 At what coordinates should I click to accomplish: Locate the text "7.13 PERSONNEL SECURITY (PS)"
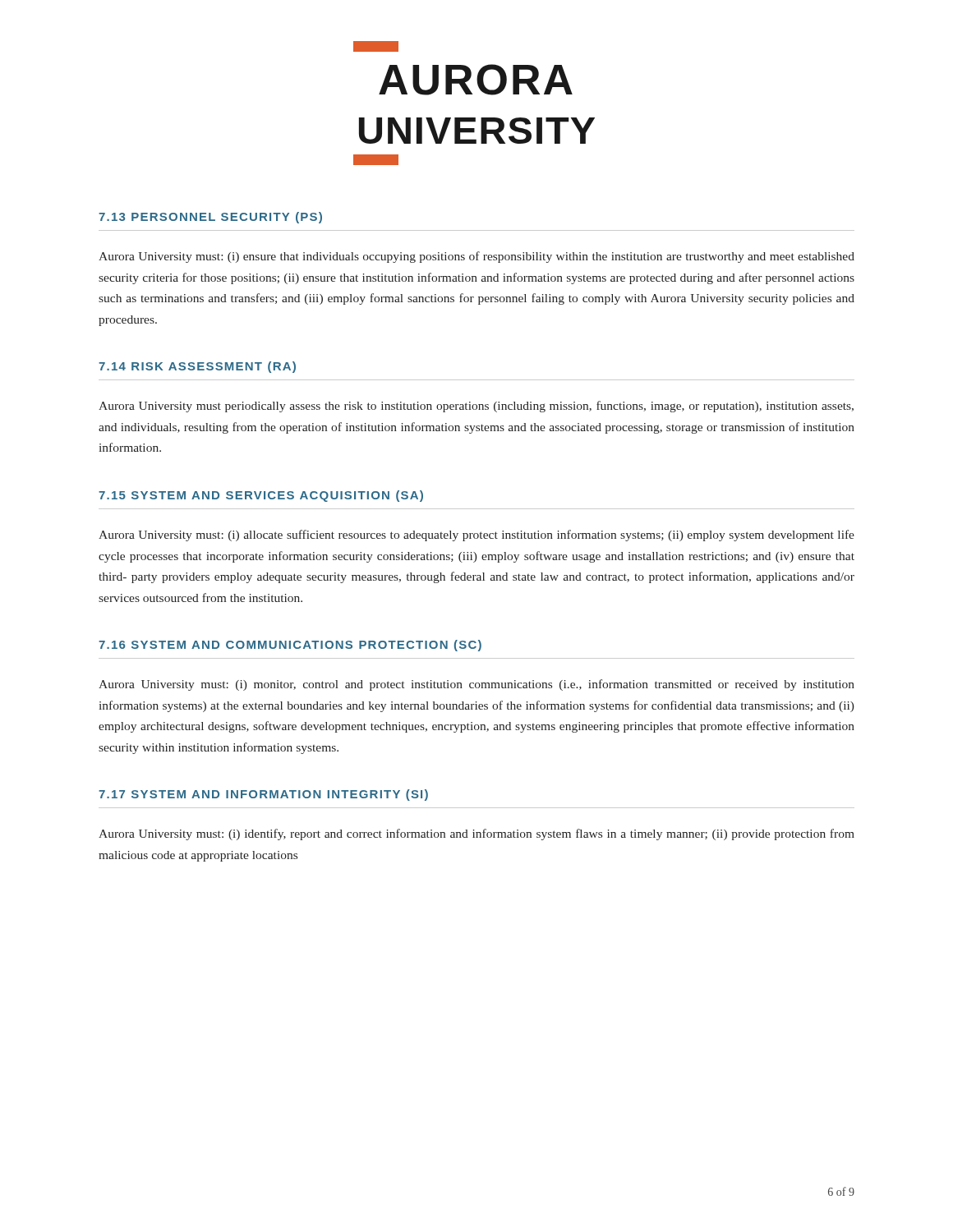click(211, 216)
